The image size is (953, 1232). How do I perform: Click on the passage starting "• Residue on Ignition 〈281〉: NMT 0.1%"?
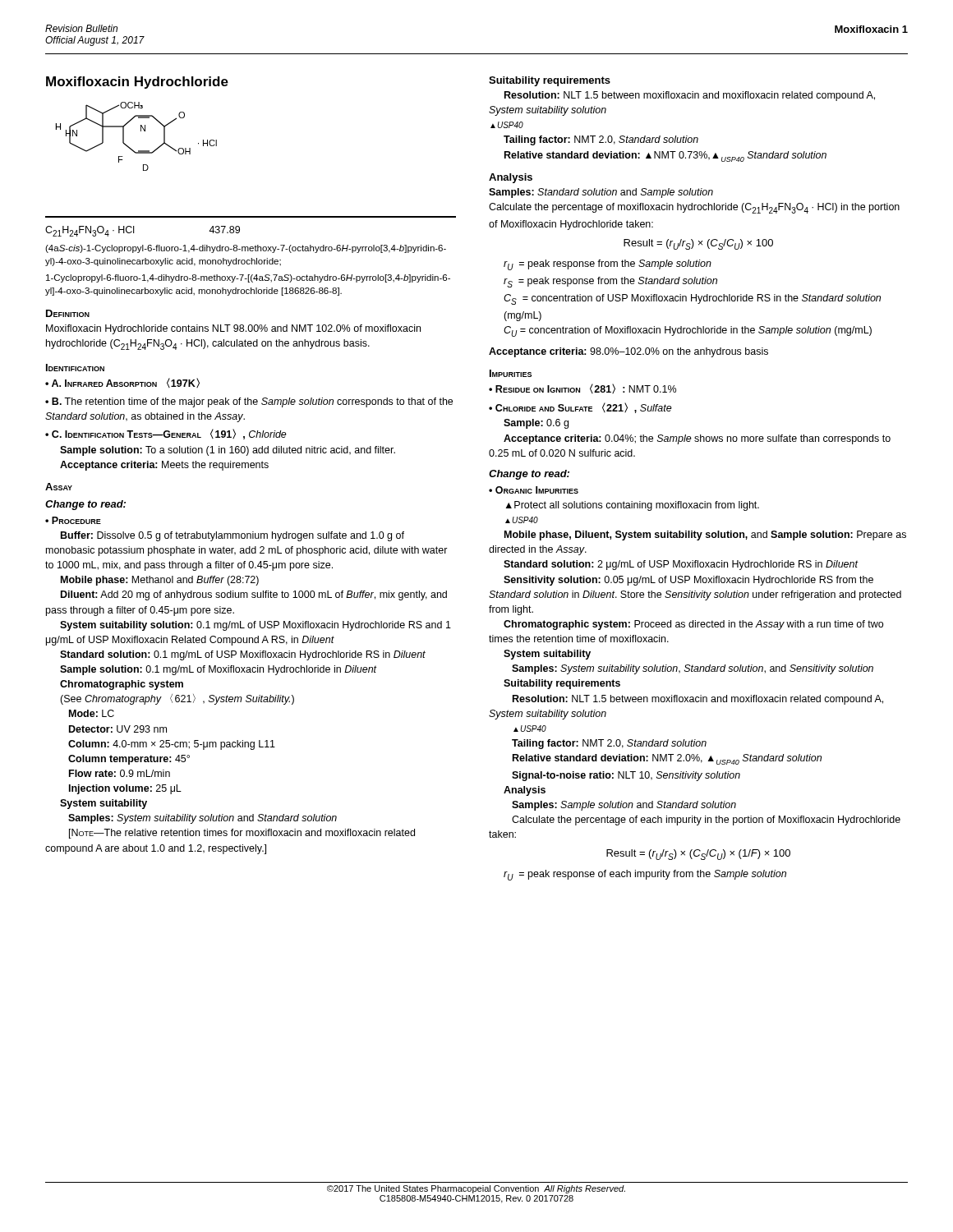tap(583, 389)
